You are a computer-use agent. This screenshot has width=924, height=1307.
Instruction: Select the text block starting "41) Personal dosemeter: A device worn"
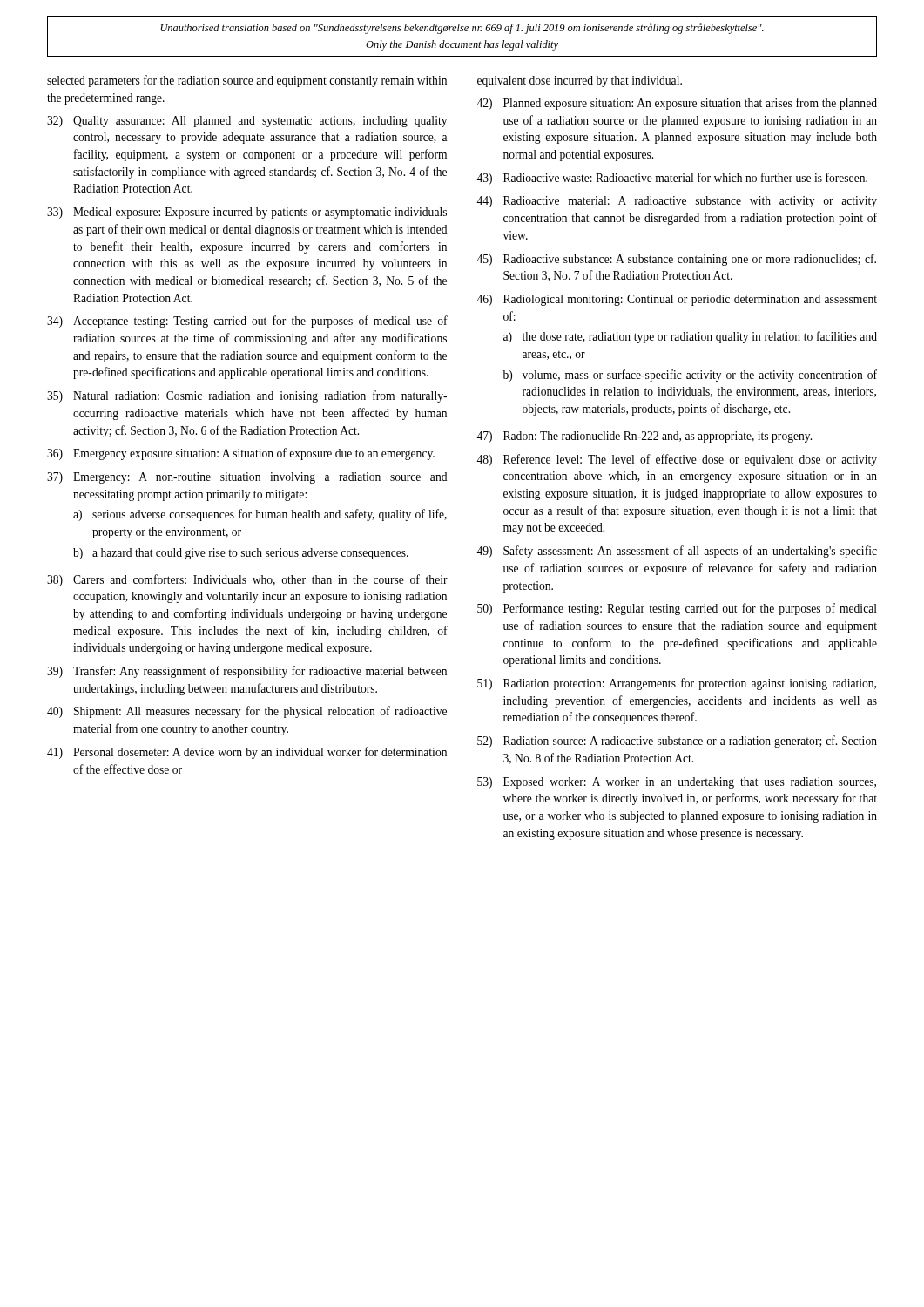247,761
